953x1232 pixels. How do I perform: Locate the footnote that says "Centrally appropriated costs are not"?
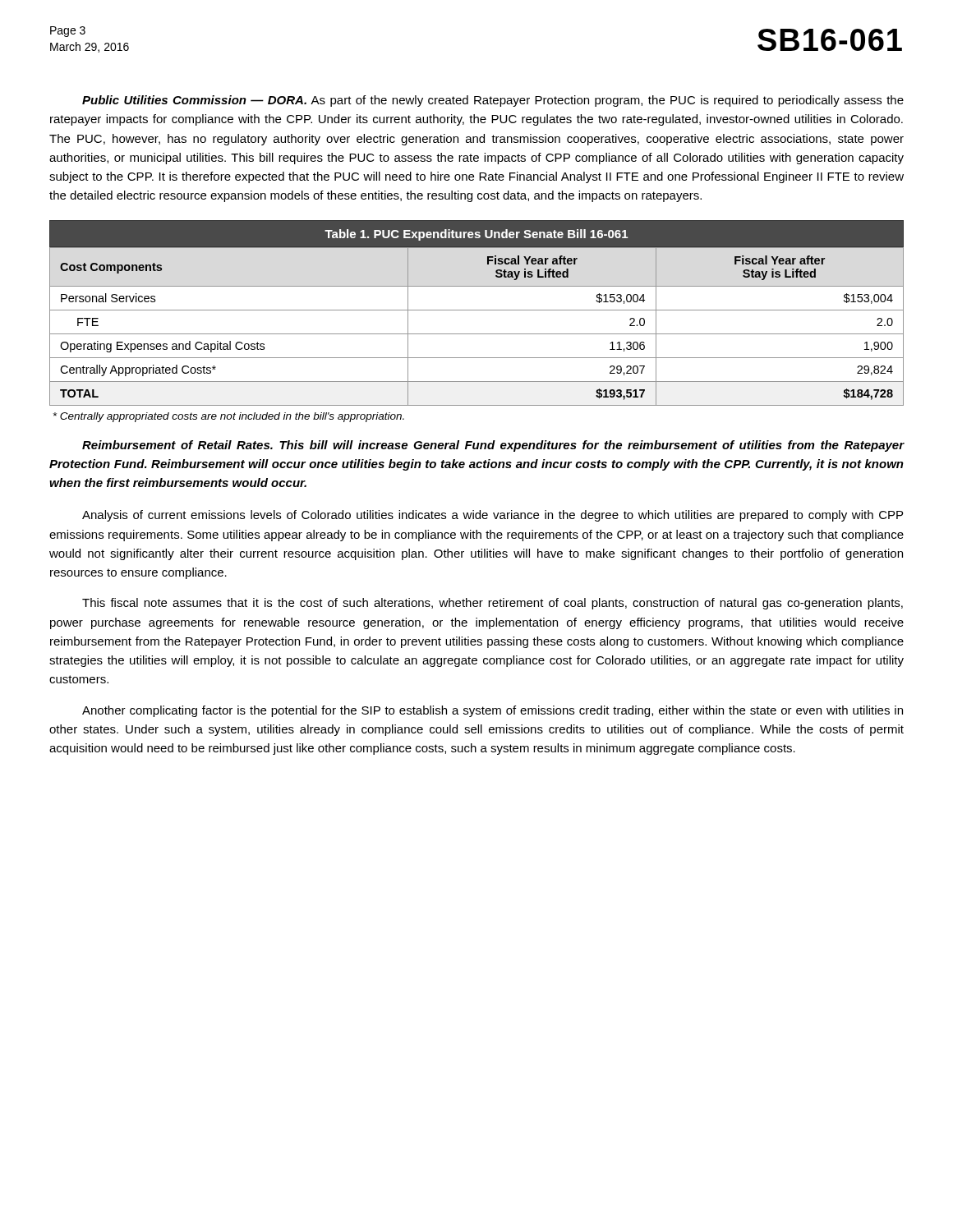click(x=227, y=416)
